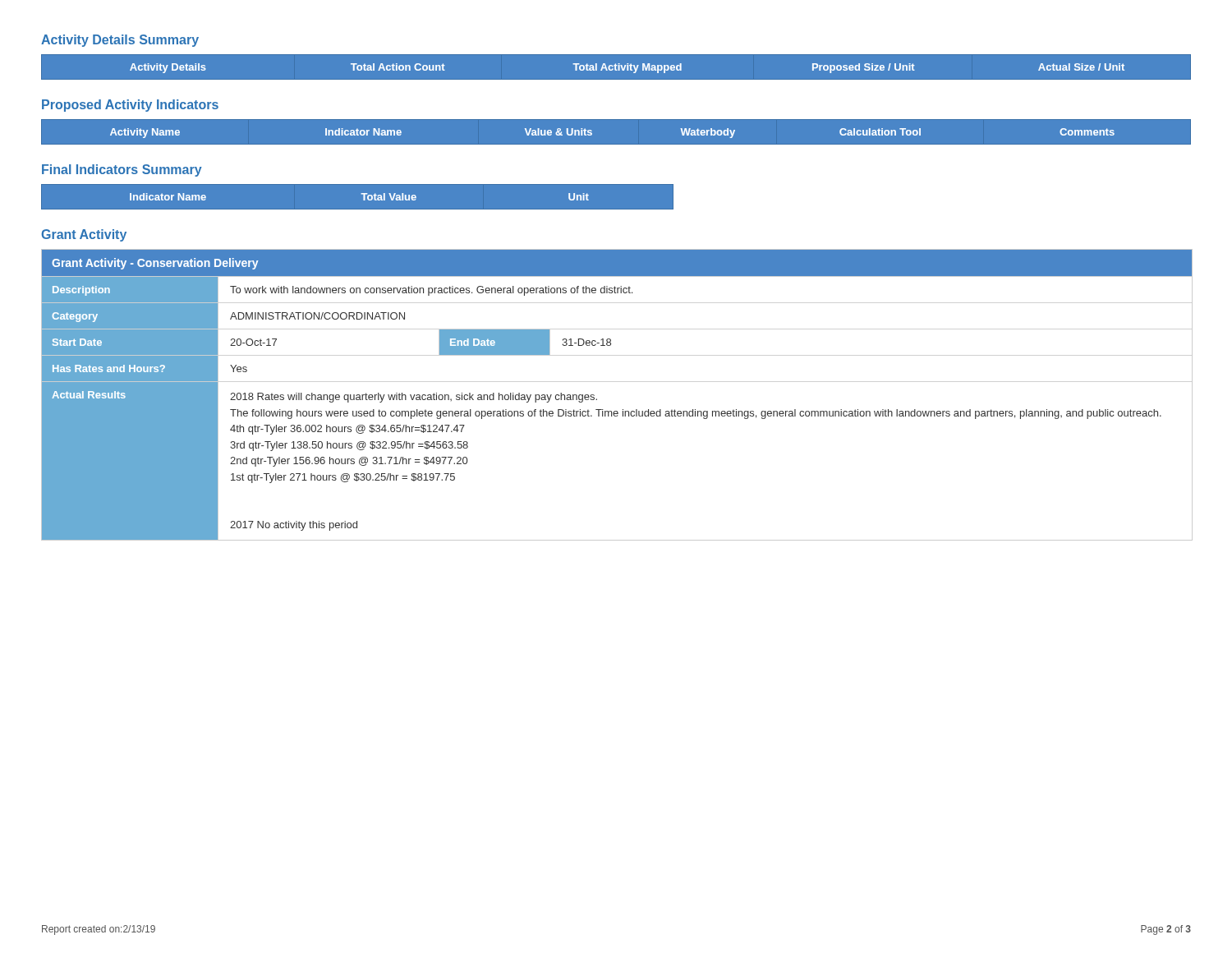Find the section header containing "Proposed Activity Indicators"
Viewport: 1232px width, 953px height.
tap(130, 105)
